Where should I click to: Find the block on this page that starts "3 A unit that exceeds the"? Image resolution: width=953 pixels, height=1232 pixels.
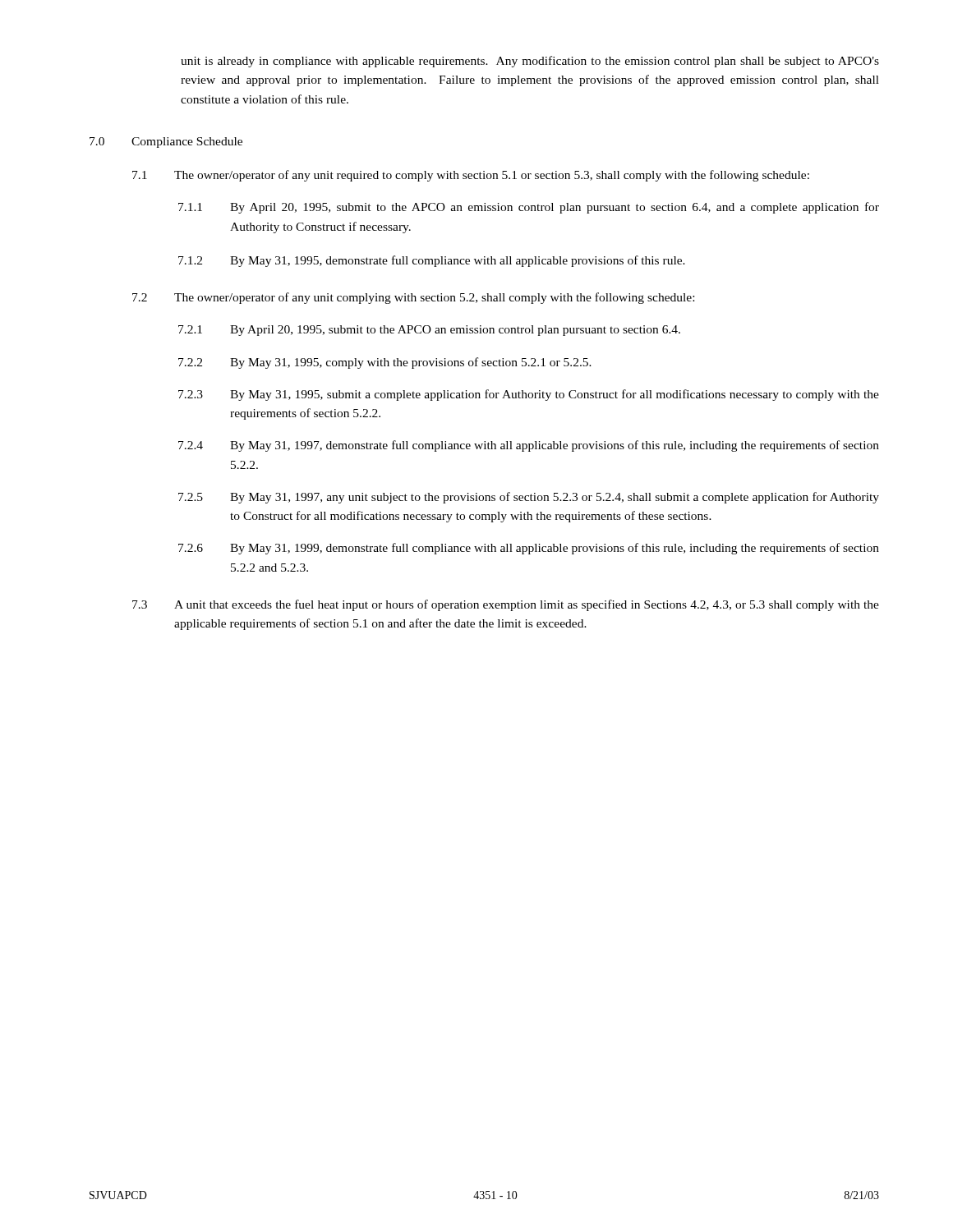click(505, 614)
